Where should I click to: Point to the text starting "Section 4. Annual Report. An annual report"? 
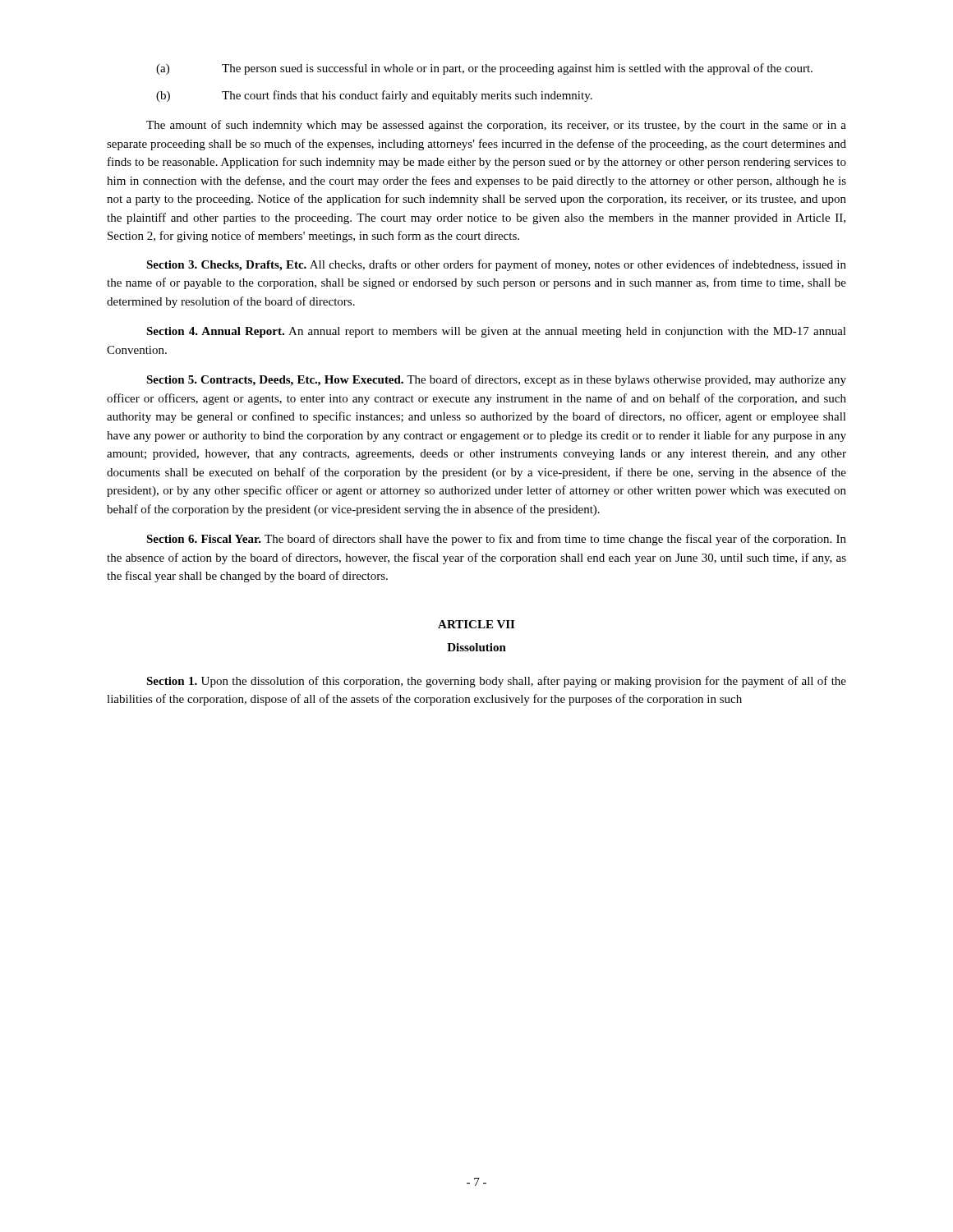476,340
